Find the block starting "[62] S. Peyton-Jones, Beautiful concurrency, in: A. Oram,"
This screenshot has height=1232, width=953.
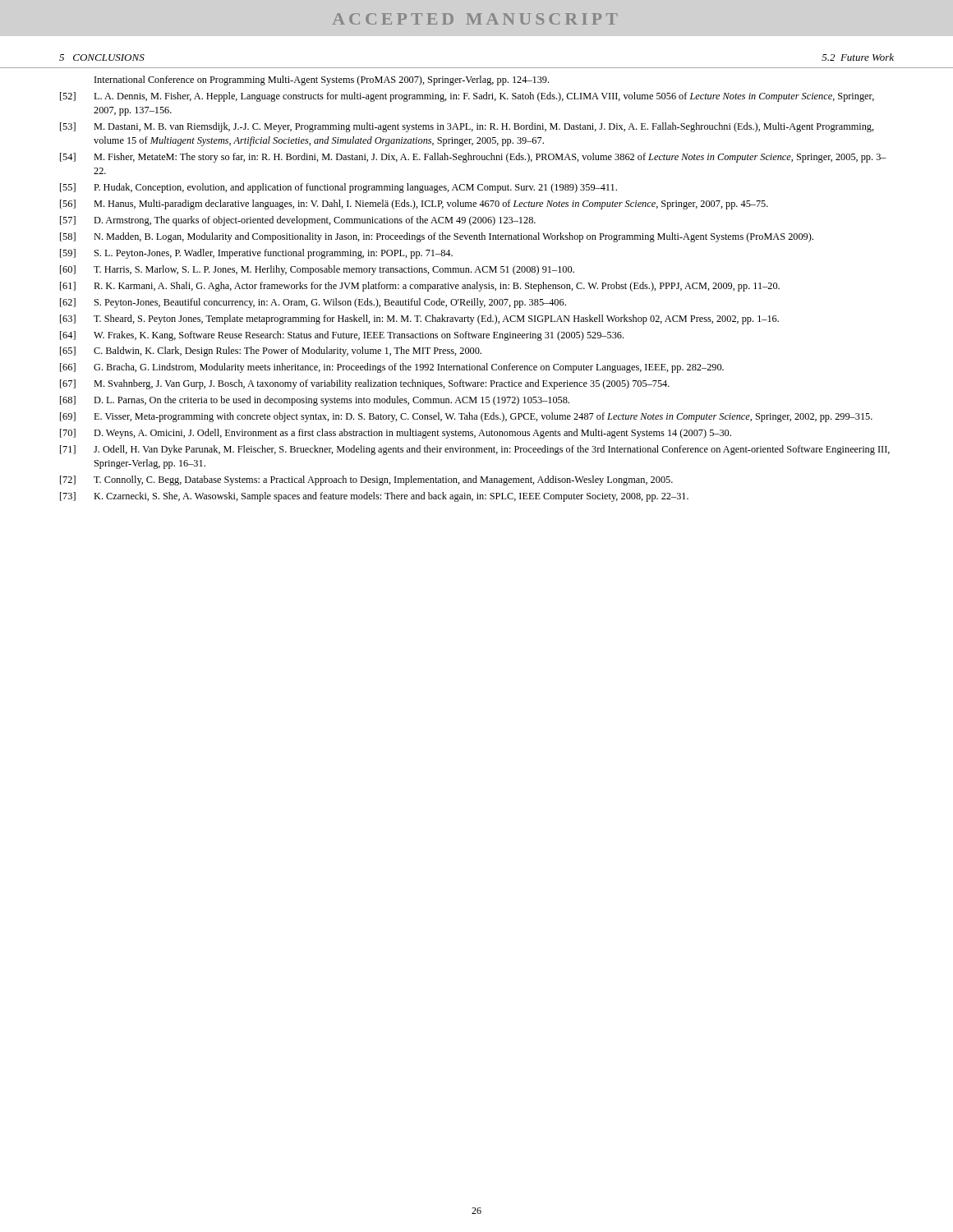(x=476, y=302)
